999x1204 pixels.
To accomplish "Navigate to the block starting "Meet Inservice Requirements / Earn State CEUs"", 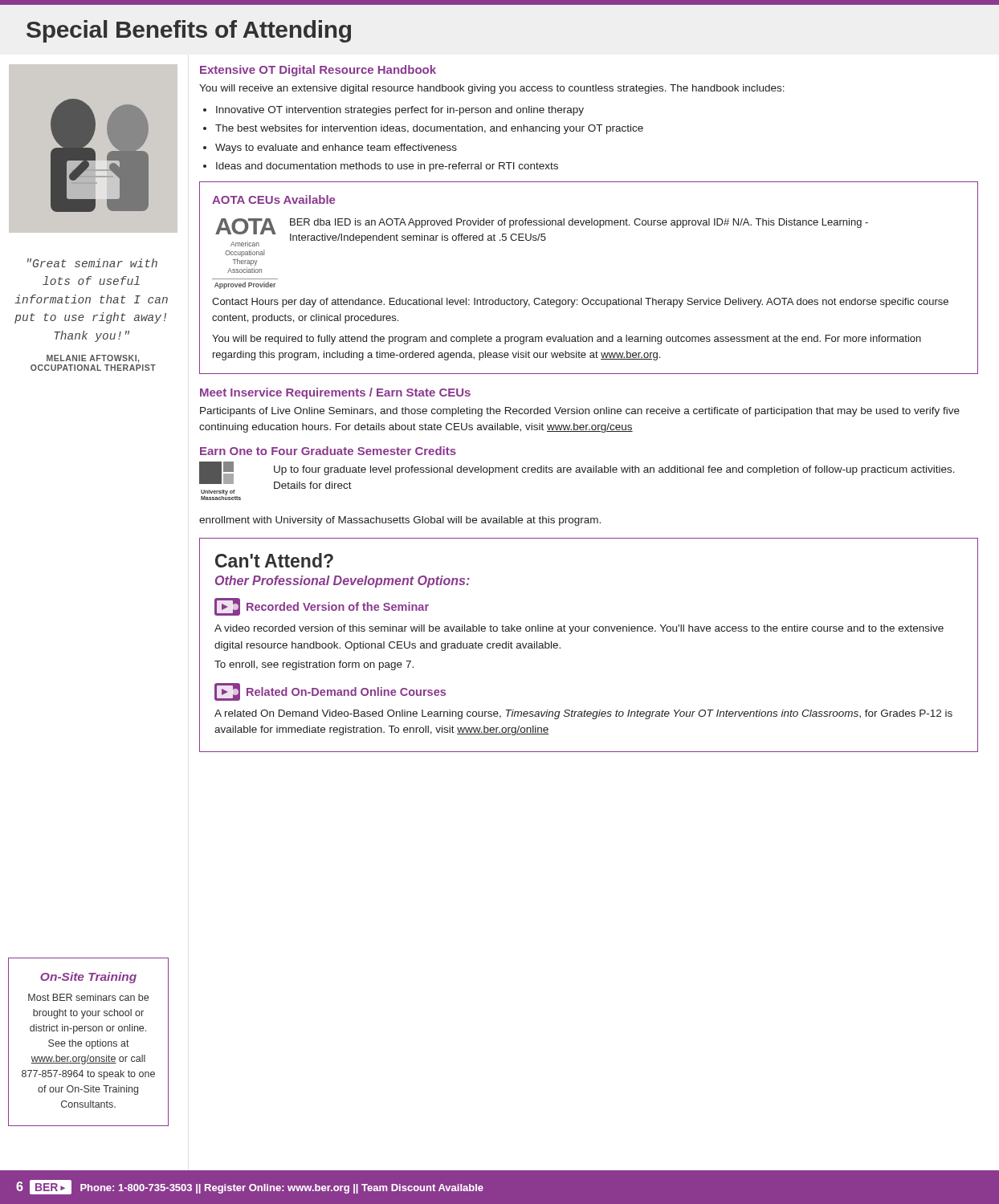I will click(x=335, y=392).
